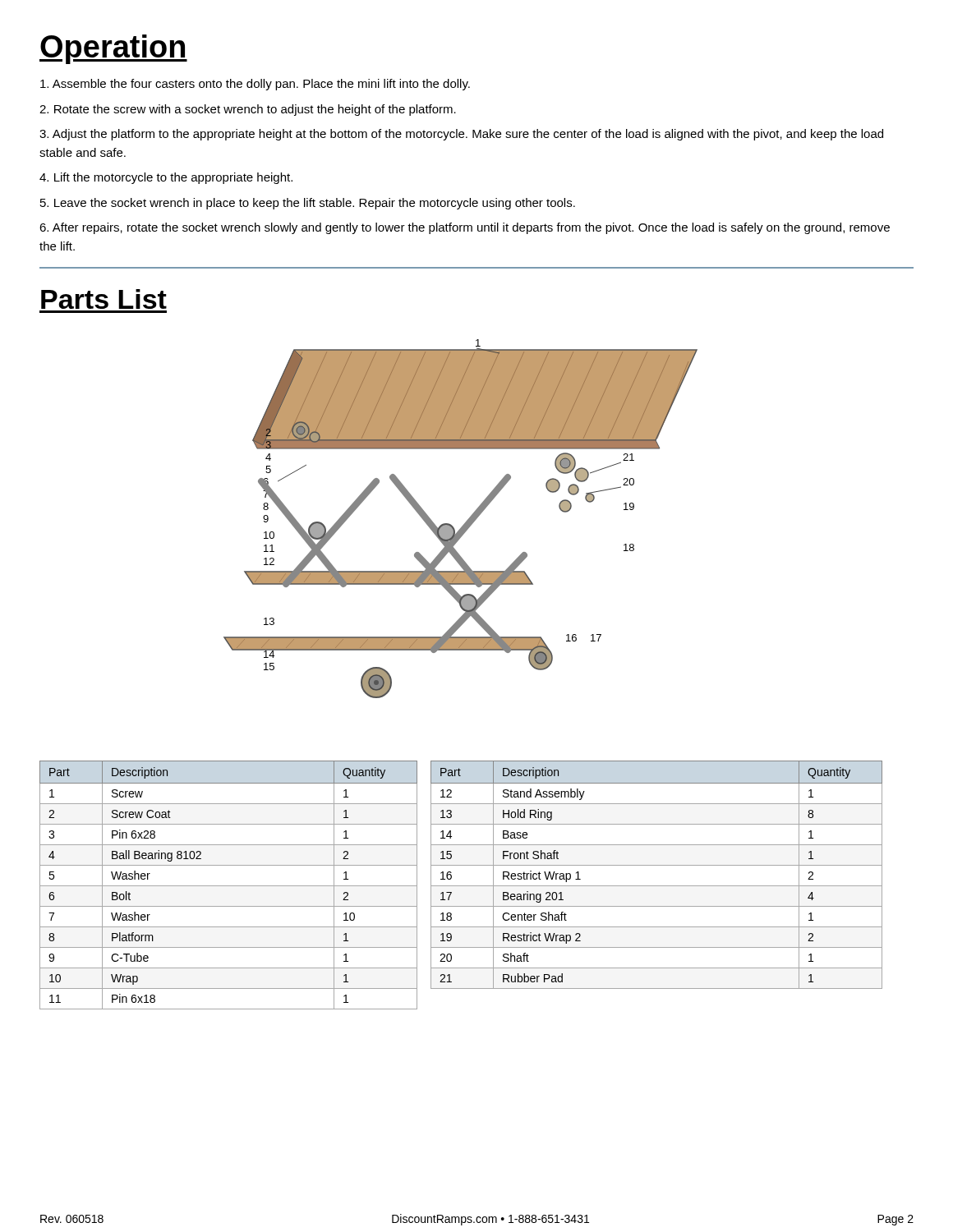
Task: Navigate to the region starting "5. Leave the socket"
Action: (x=308, y=202)
